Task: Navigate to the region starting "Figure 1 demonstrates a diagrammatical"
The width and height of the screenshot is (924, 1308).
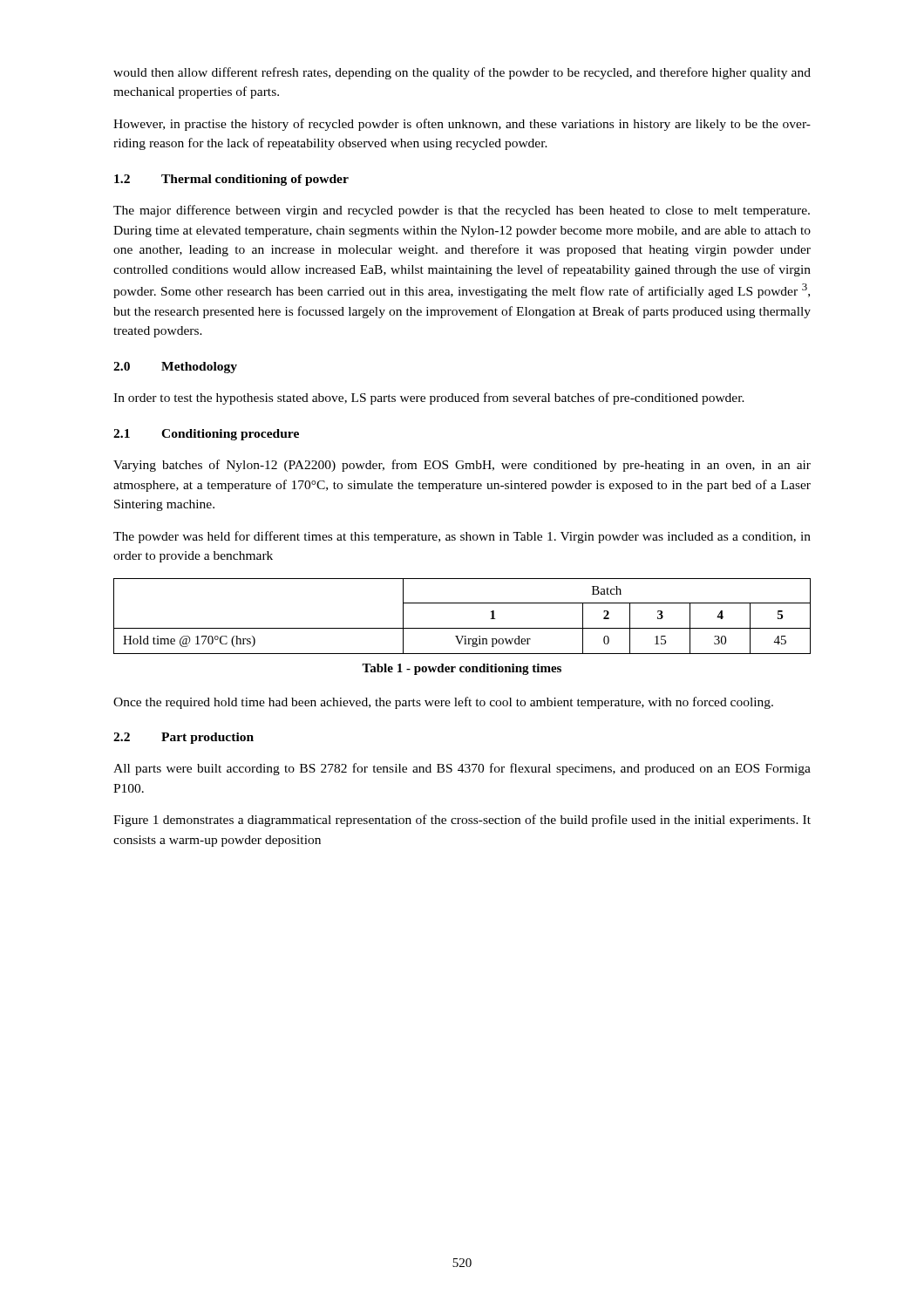Action: click(x=462, y=830)
